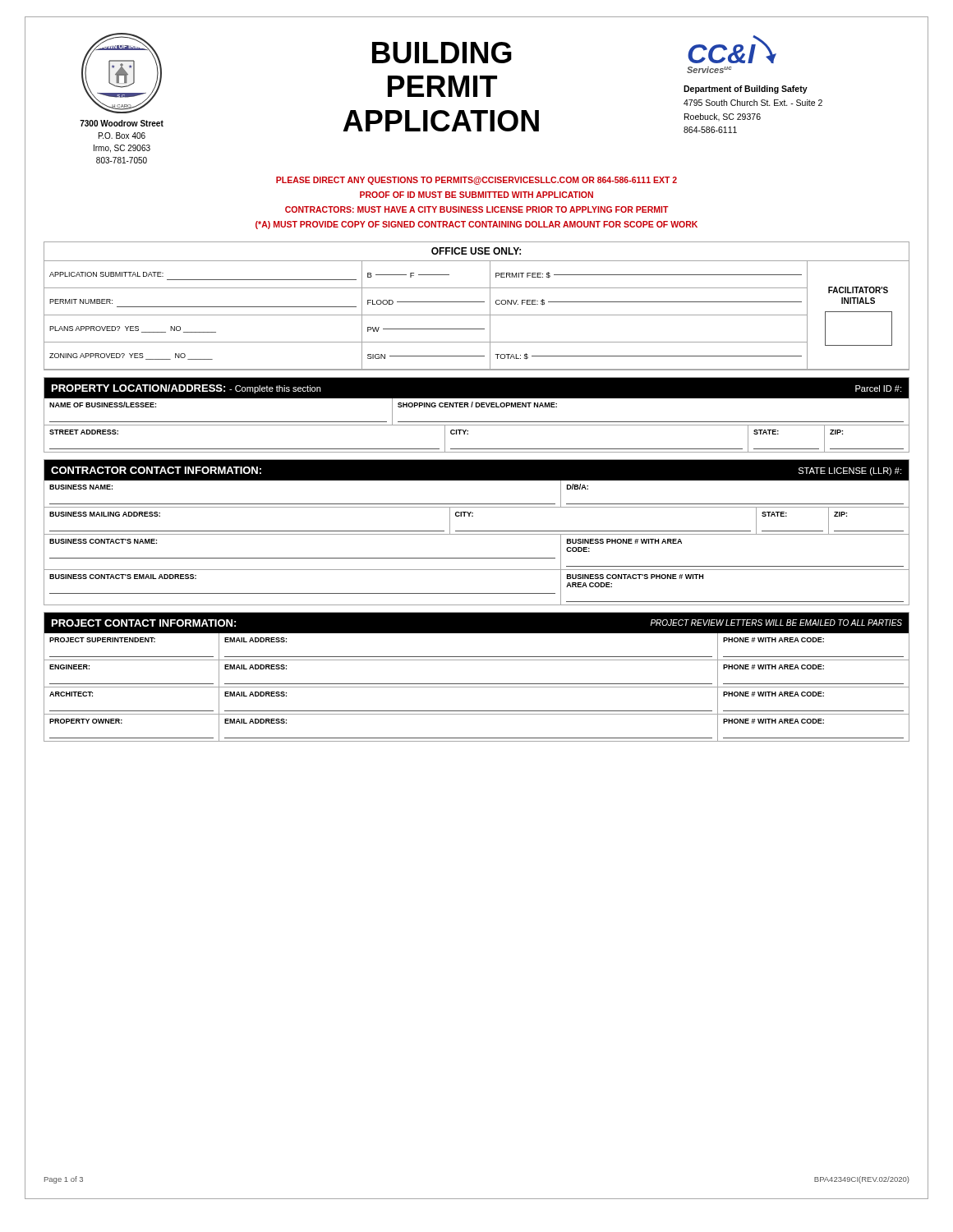Locate the table with the text "PROPERTY LOCATION/ADDRESS: - Complete"
Viewport: 953px width, 1232px height.
[x=476, y=415]
